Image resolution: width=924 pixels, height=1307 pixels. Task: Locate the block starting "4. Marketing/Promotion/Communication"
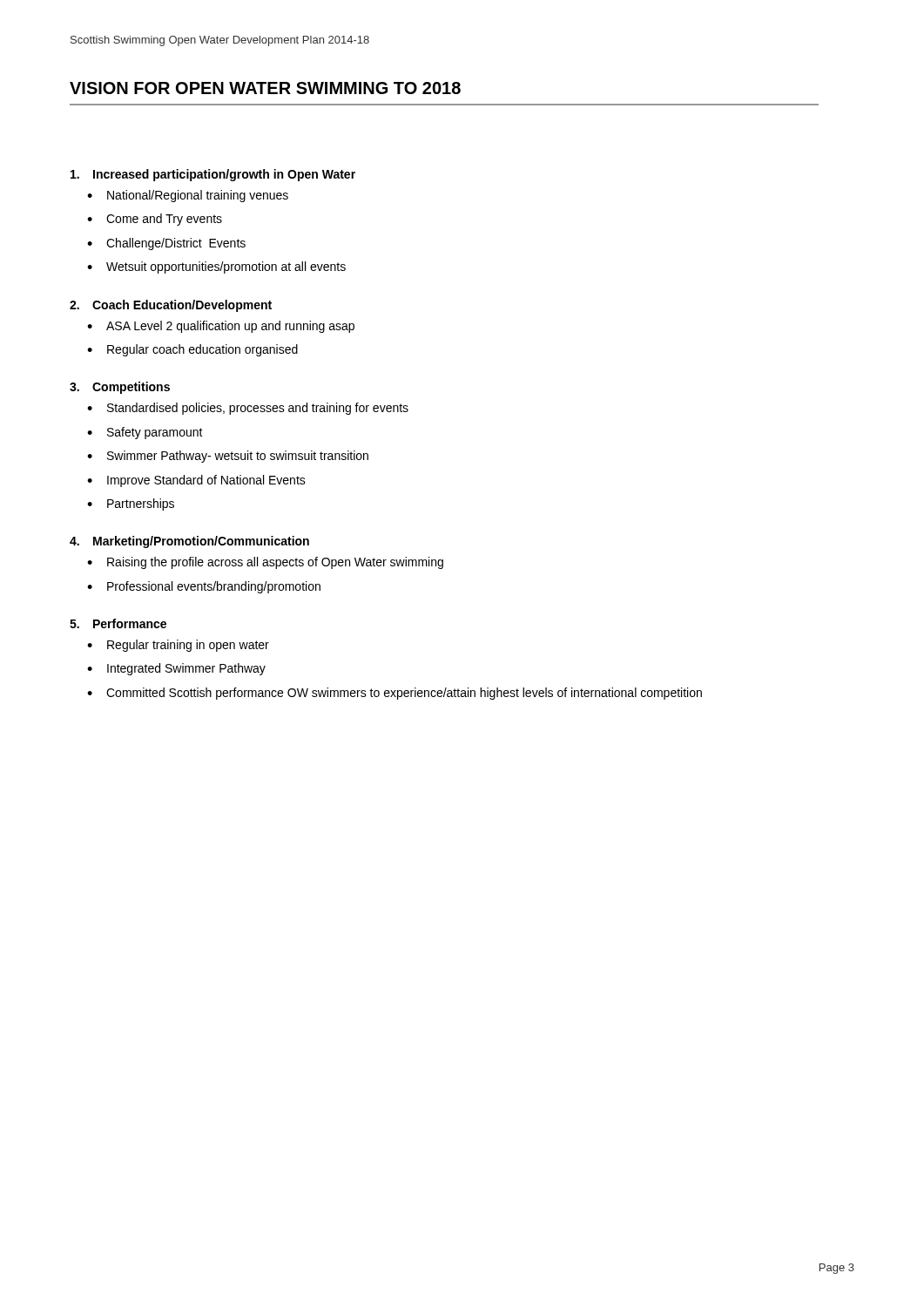pos(190,541)
